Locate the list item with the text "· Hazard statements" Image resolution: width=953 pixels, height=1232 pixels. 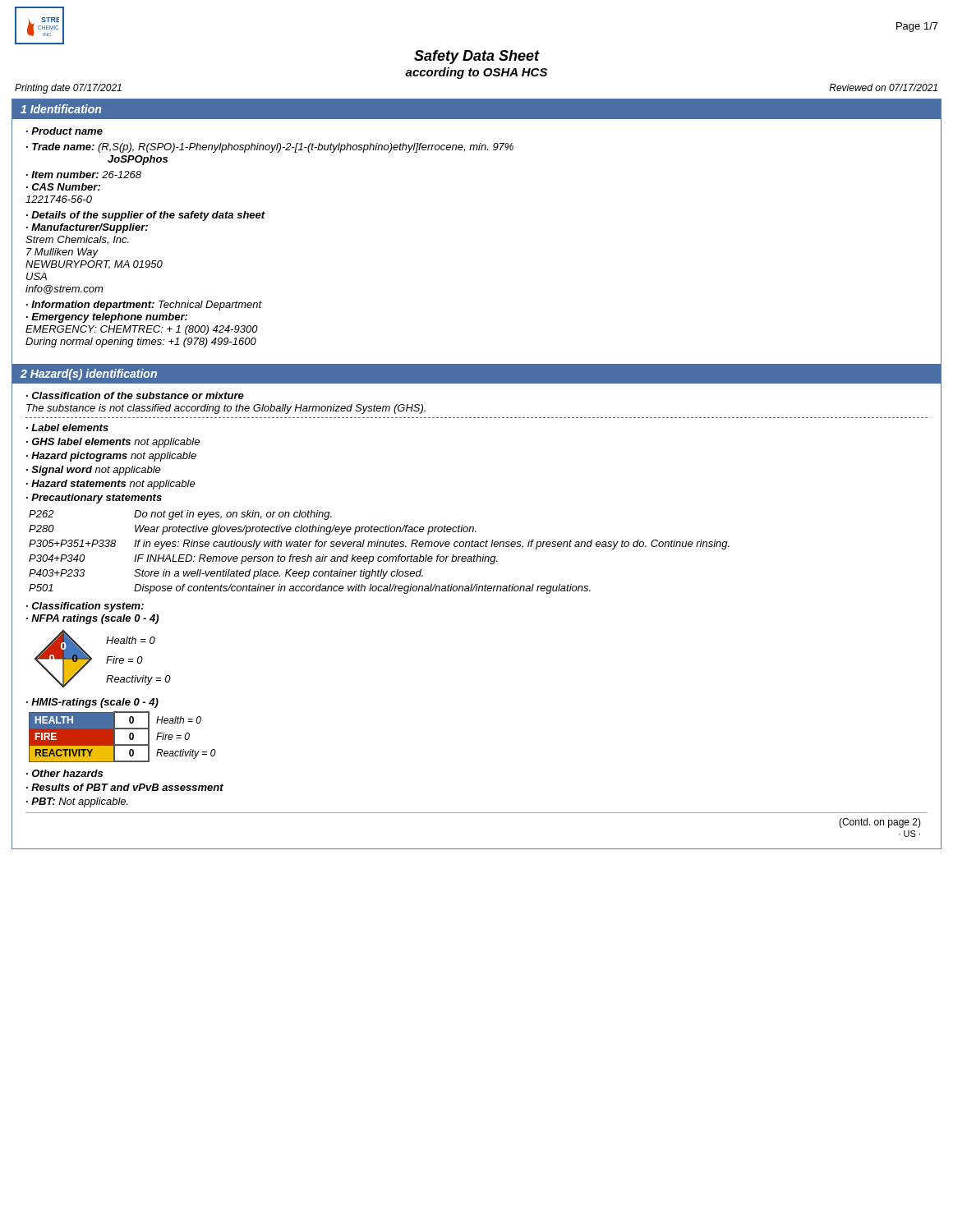pyautogui.click(x=110, y=483)
